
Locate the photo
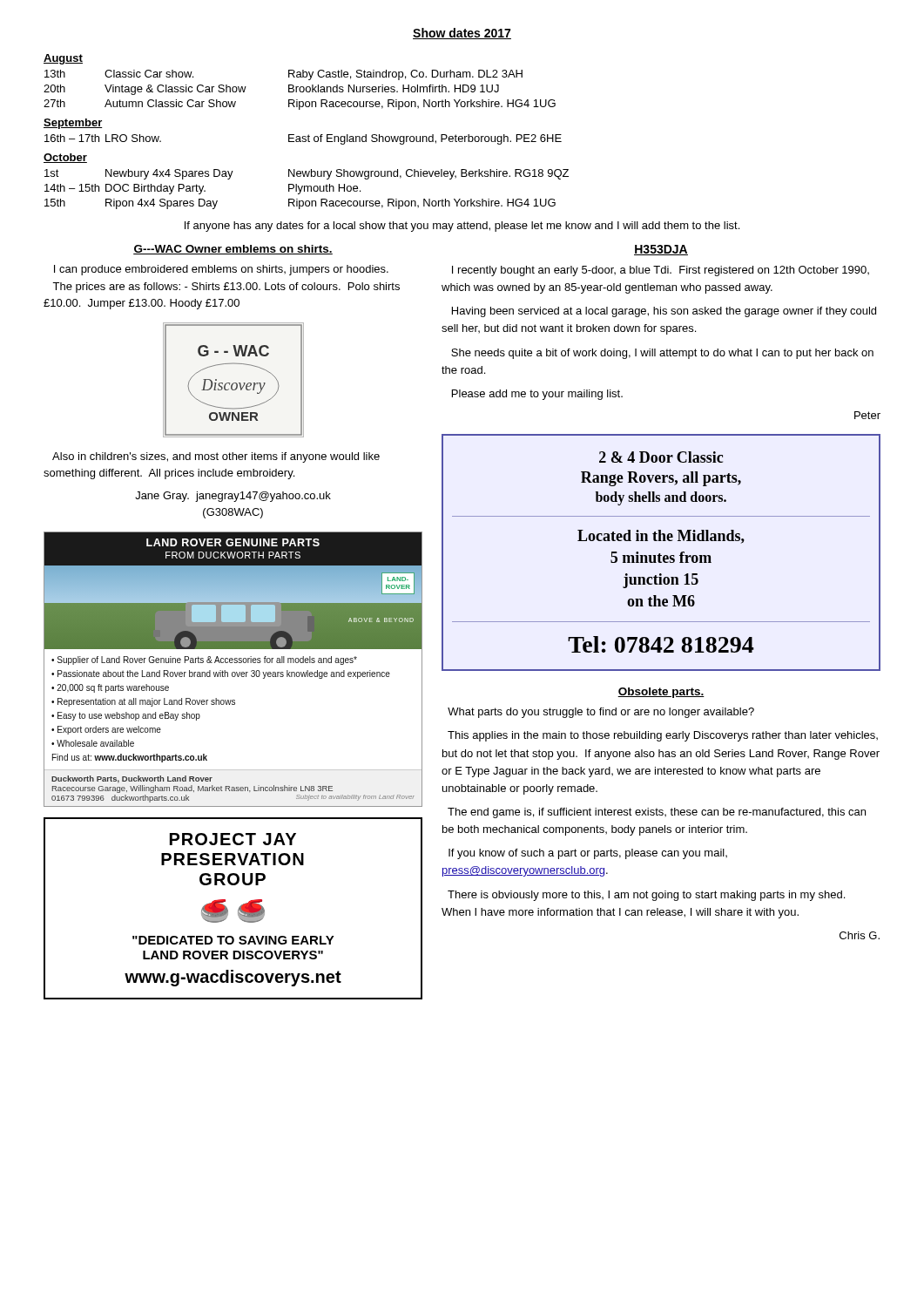point(233,669)
